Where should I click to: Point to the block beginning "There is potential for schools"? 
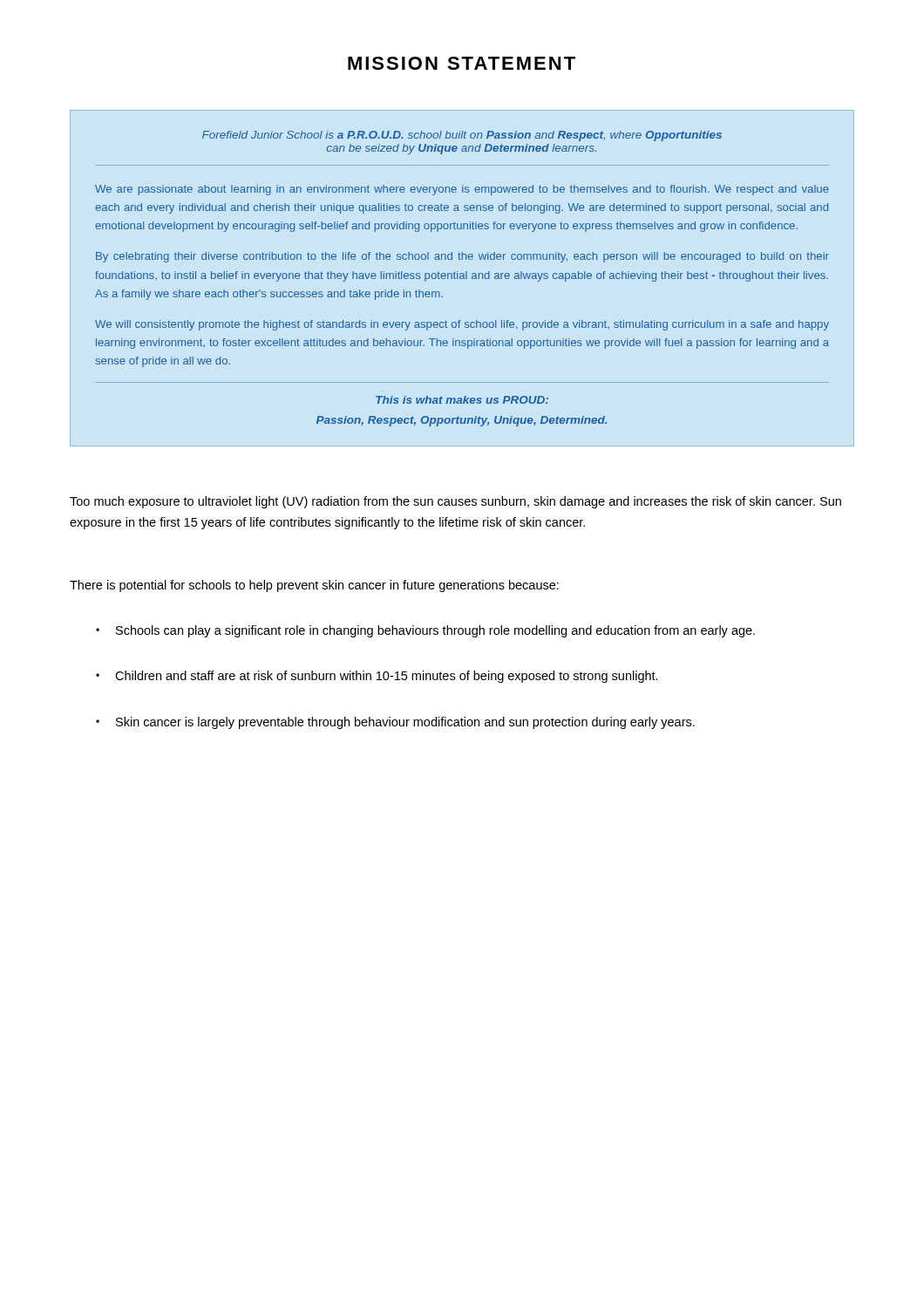(x=315, y=585)
